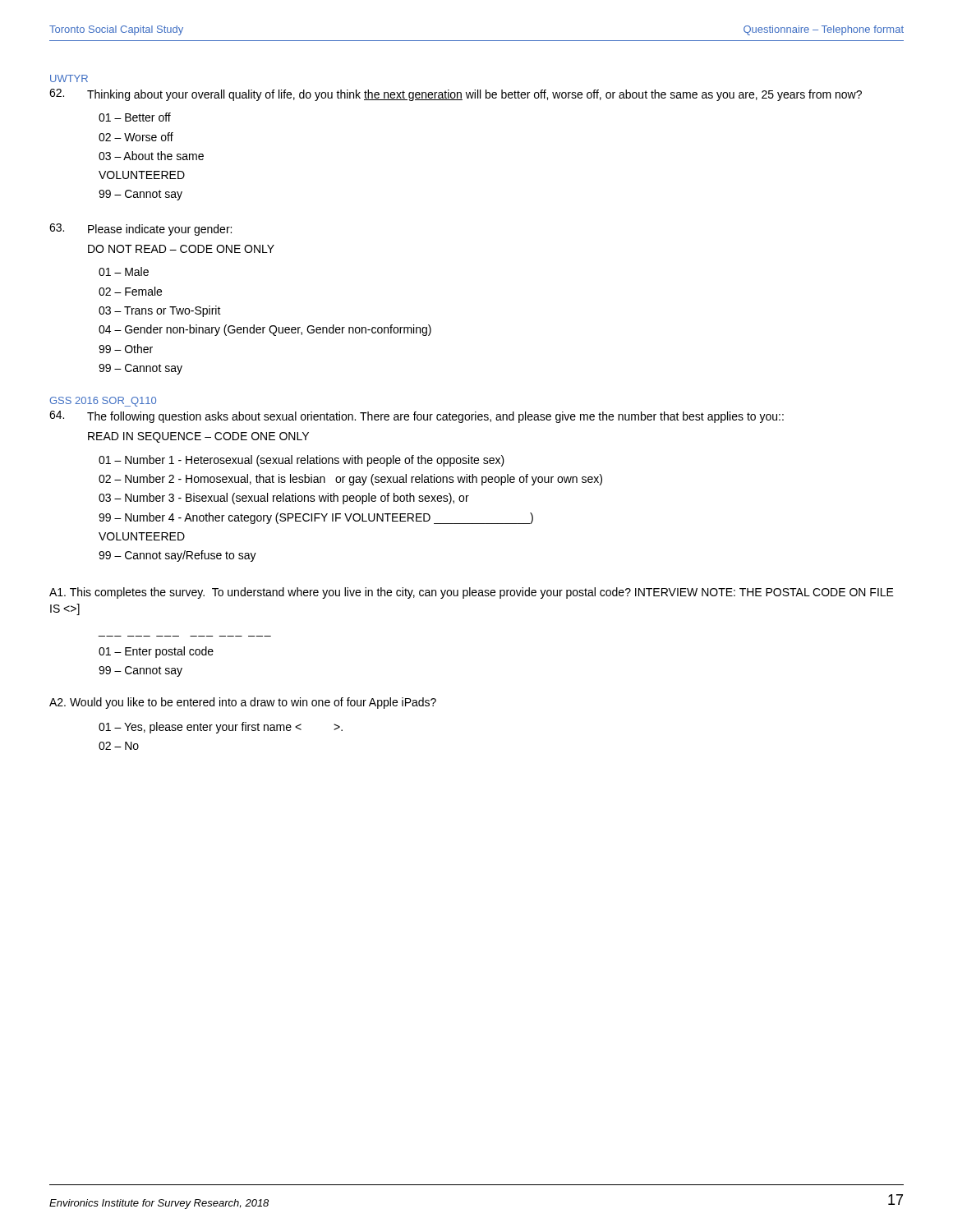
Task: Locate the text "GSS 2016 SOR_Q110"
Action: 103,401
